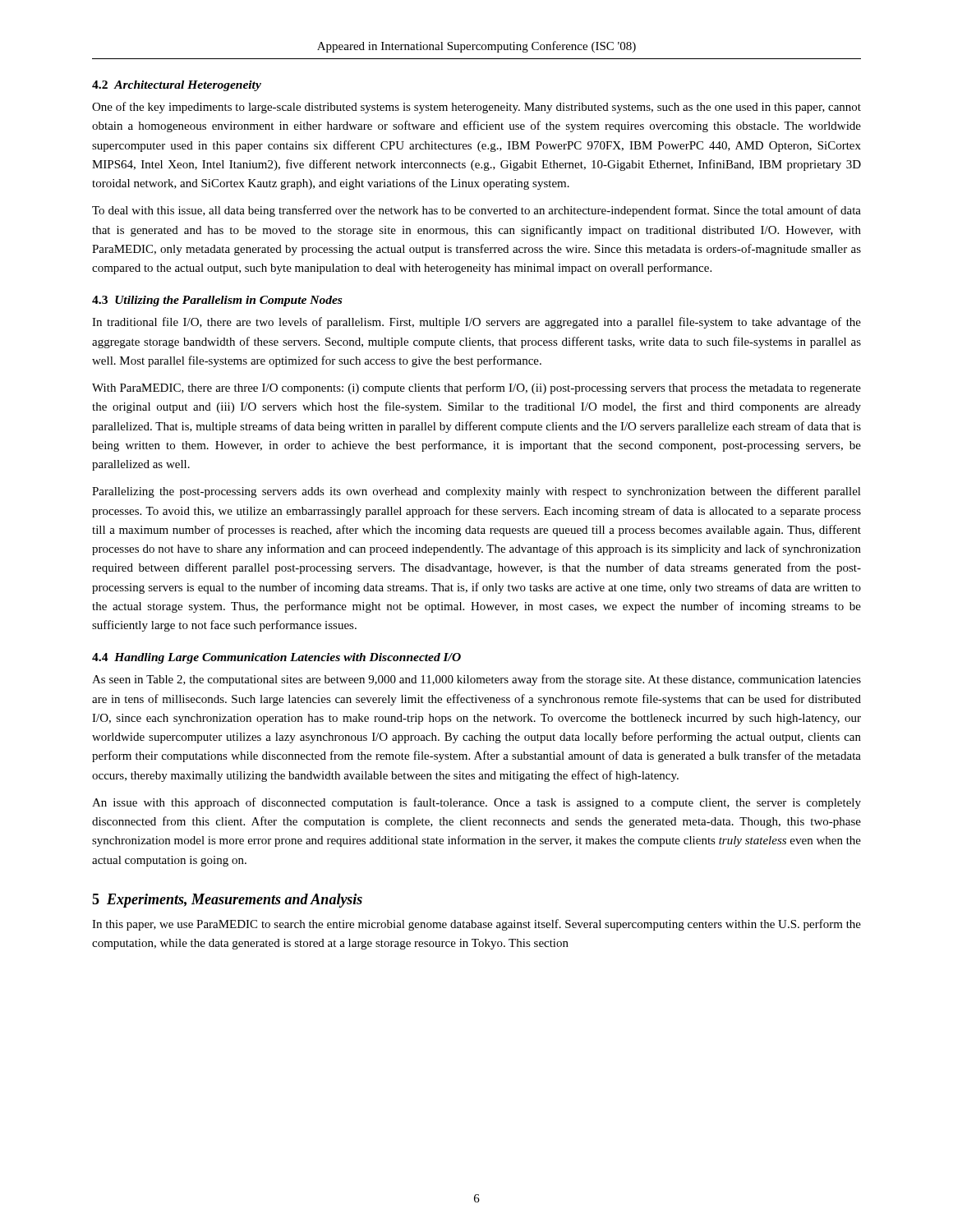Find the block starting "4.4 Handling Large Communication"

tap(277, 657)
